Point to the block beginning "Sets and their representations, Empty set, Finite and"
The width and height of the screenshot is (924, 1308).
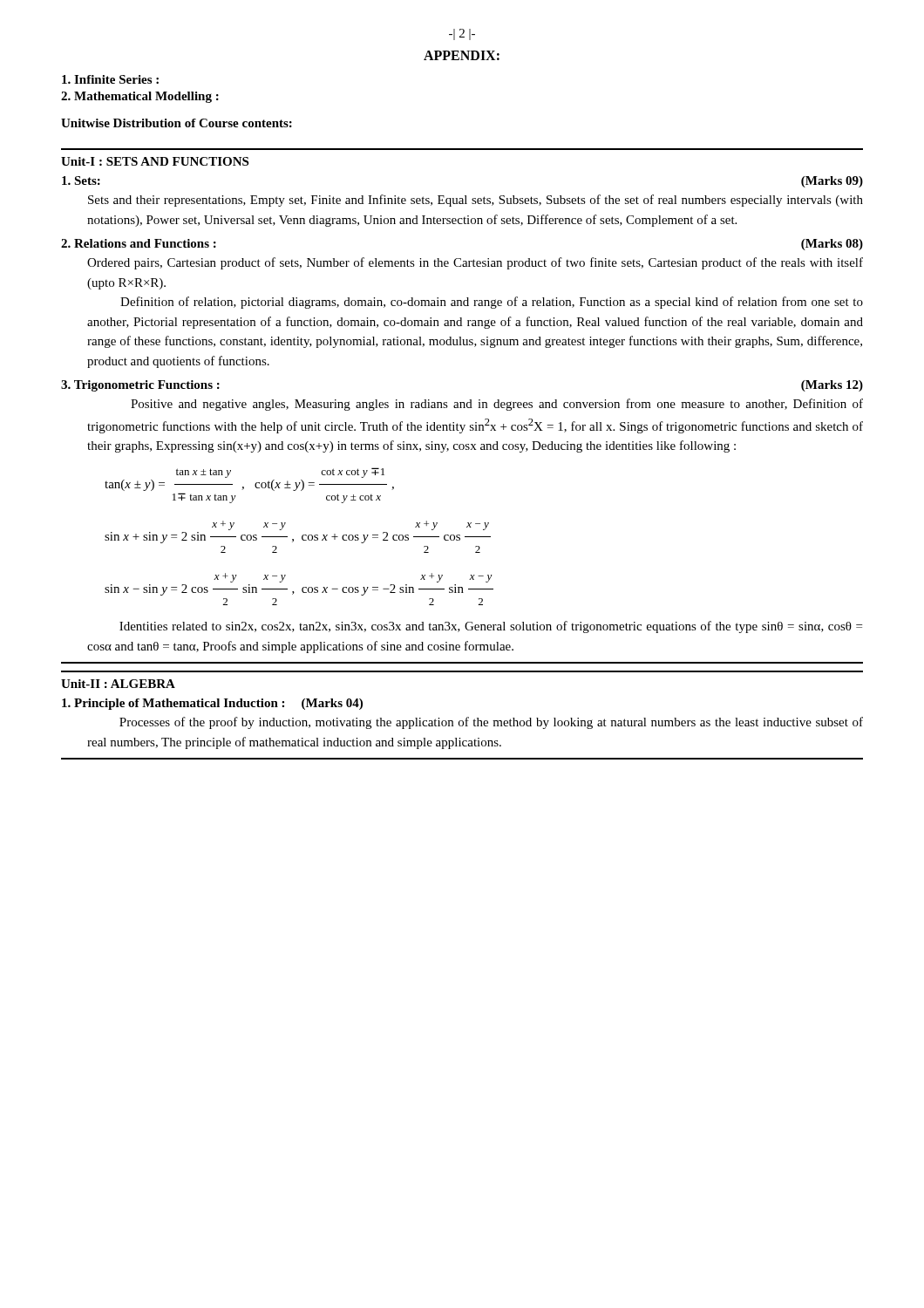pos(475,209)
